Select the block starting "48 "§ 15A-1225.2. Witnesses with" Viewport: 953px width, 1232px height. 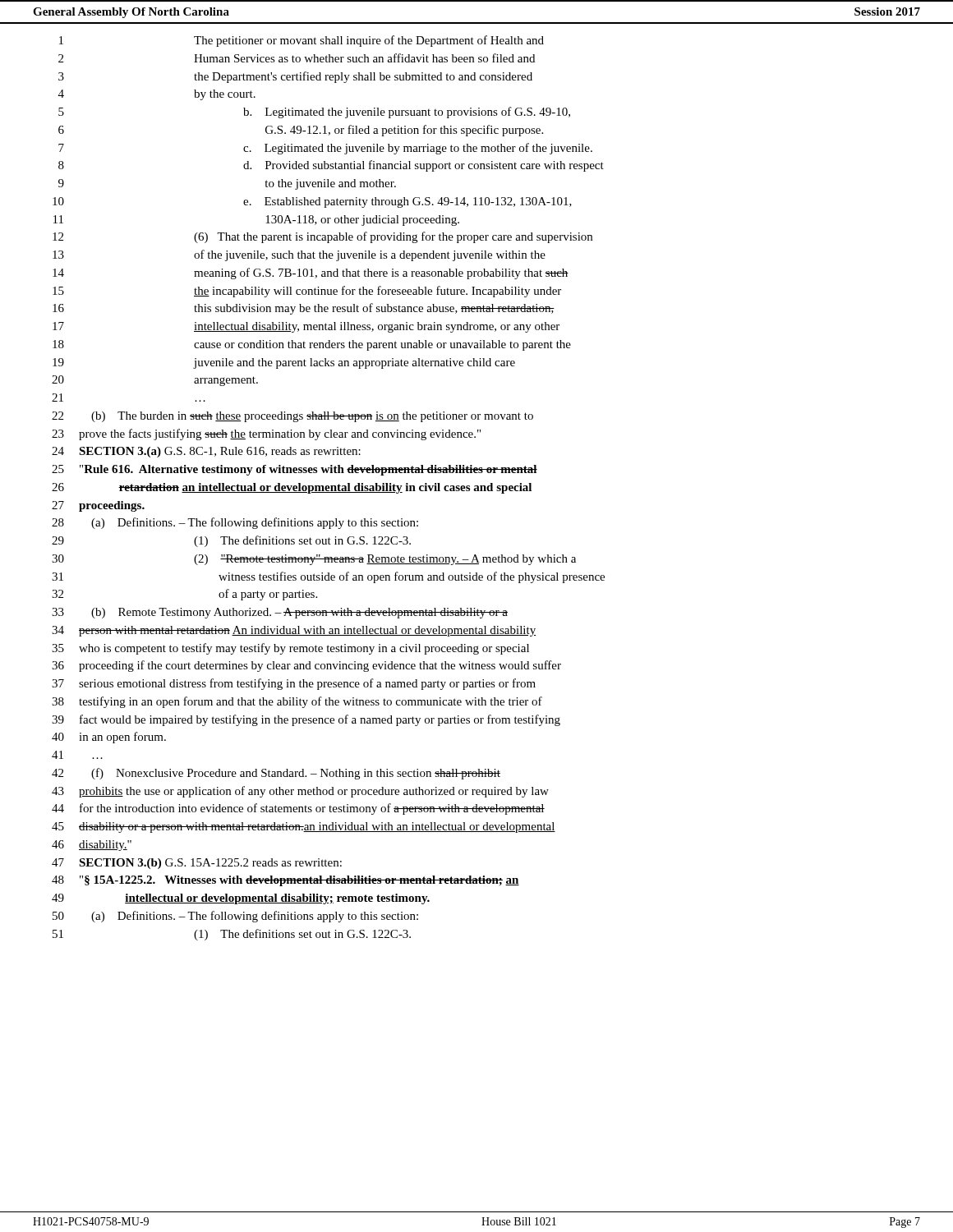[x=476, y=890]
